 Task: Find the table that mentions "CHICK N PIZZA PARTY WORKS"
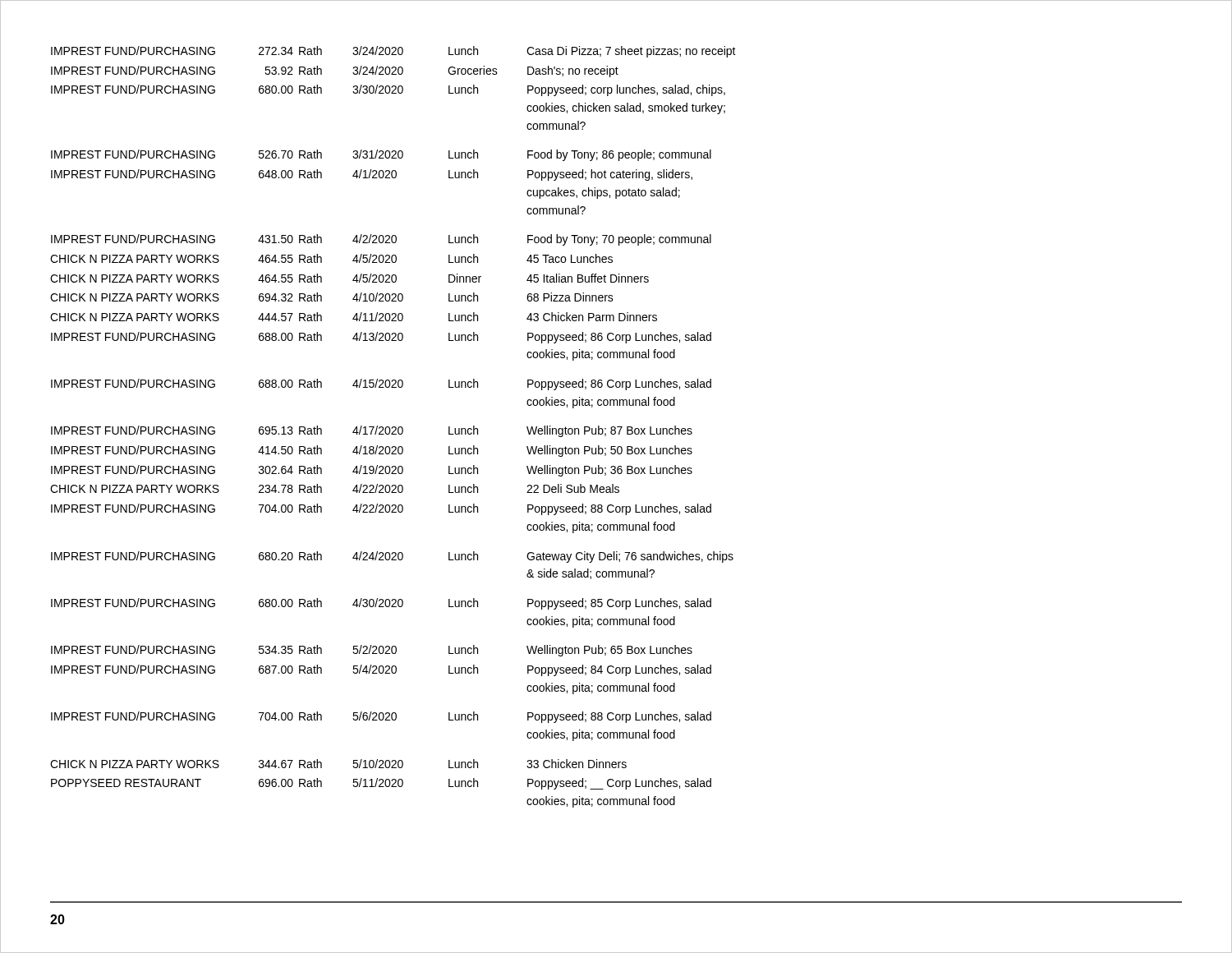pyautogui.click(x=616, y=427)
